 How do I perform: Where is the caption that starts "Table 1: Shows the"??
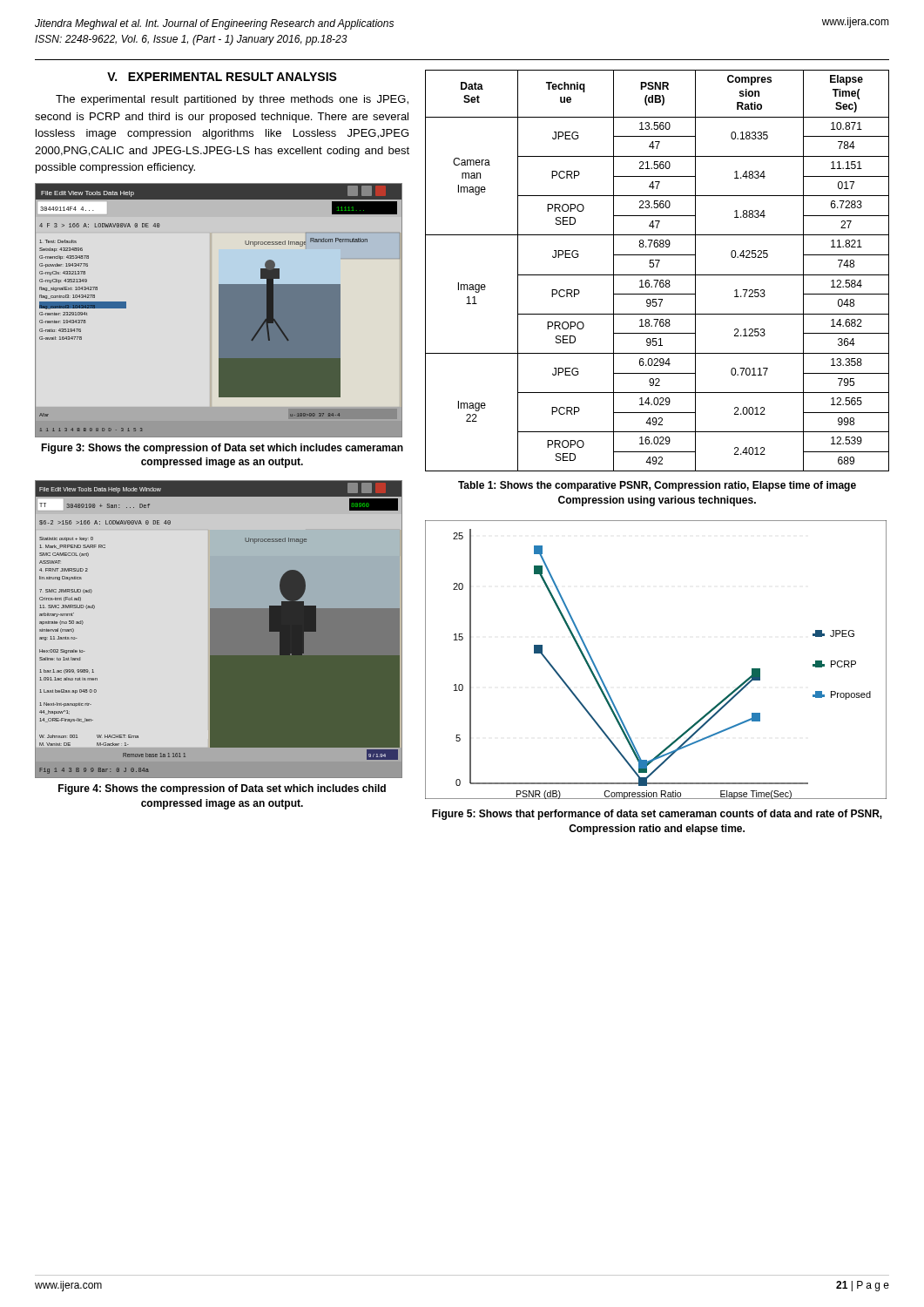[657, 493]
